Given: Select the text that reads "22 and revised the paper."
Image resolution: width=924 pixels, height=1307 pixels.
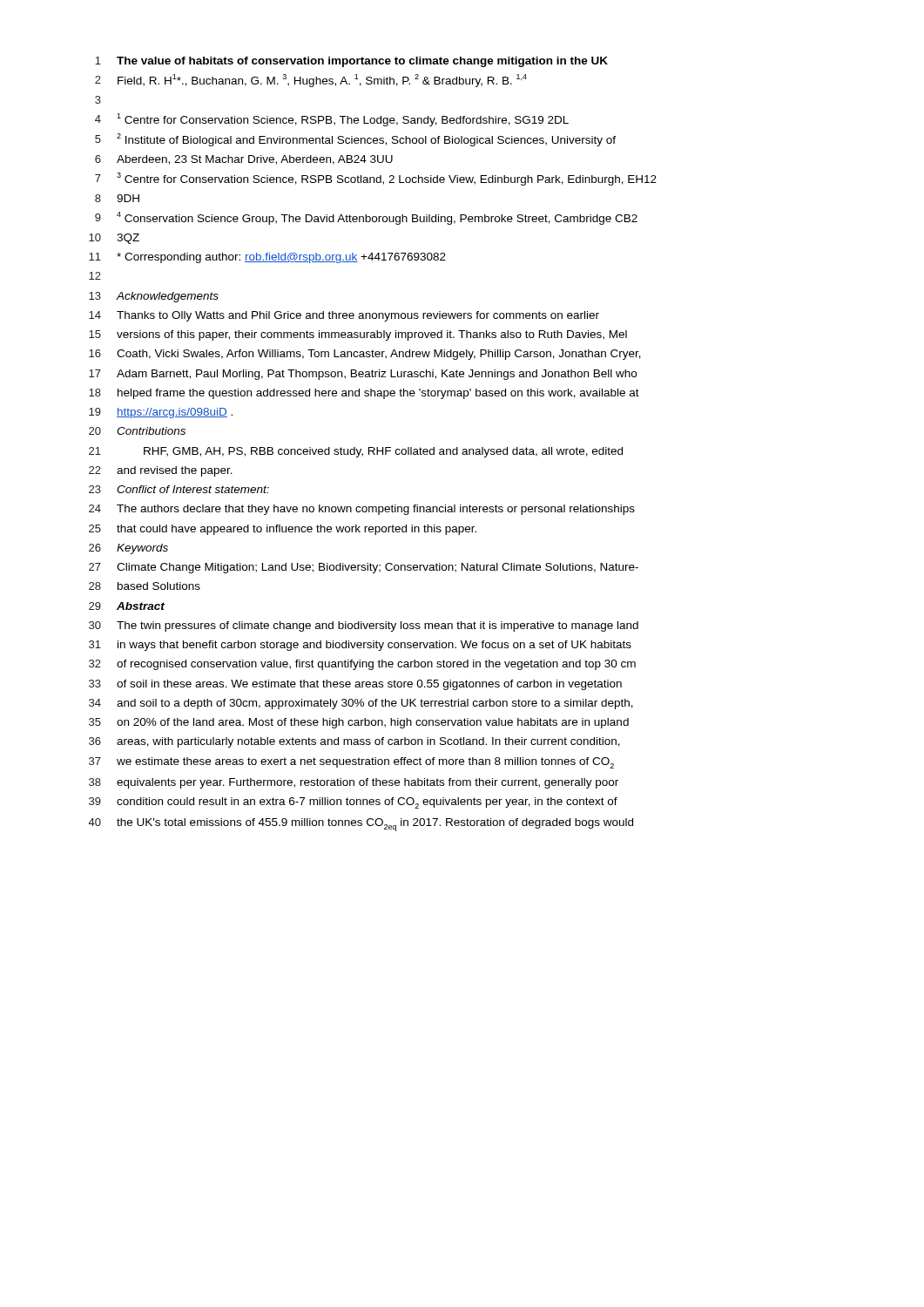Looking at the screenshot, I should (x=161, y=471).
